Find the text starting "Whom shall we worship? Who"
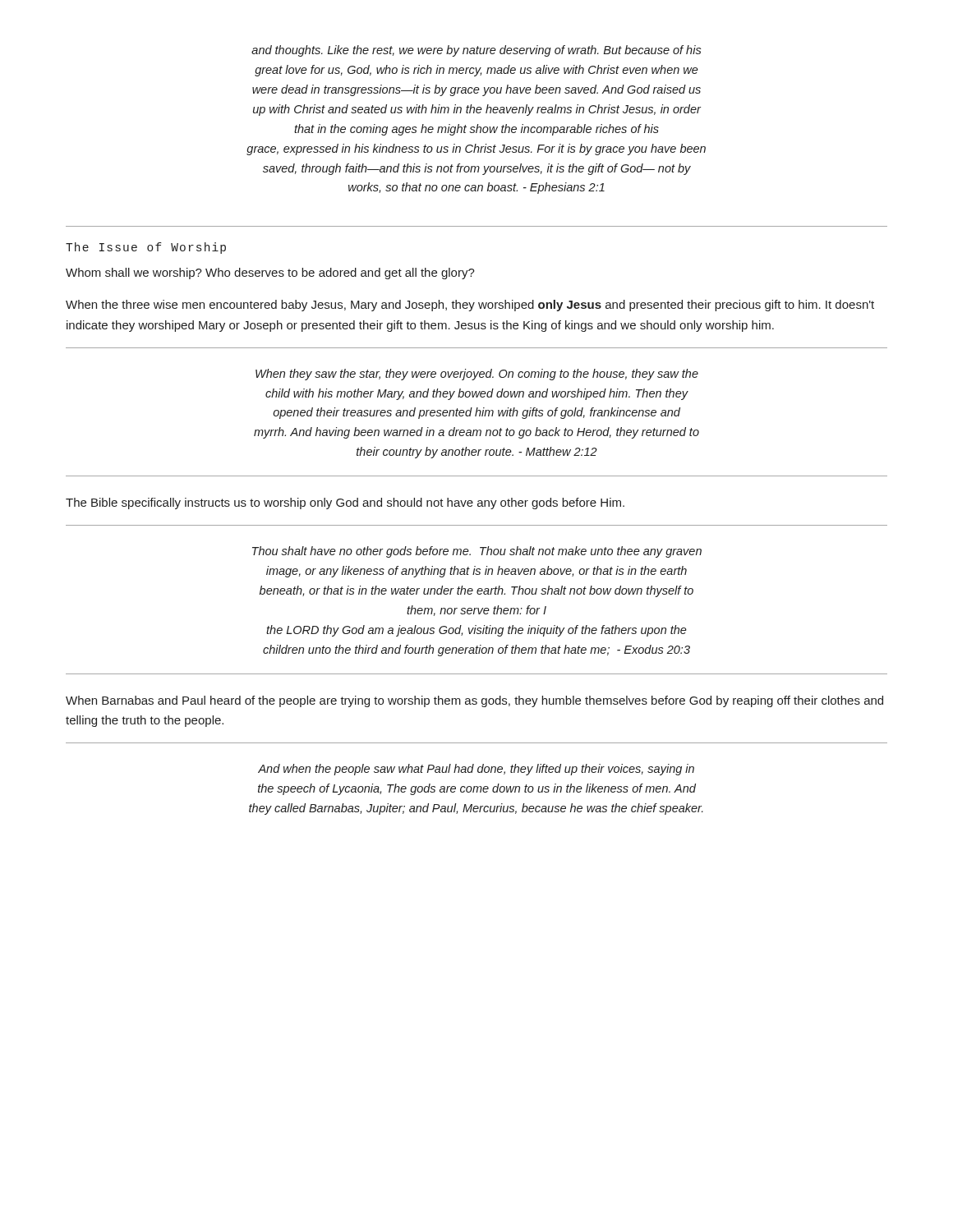 pos(270,273)
